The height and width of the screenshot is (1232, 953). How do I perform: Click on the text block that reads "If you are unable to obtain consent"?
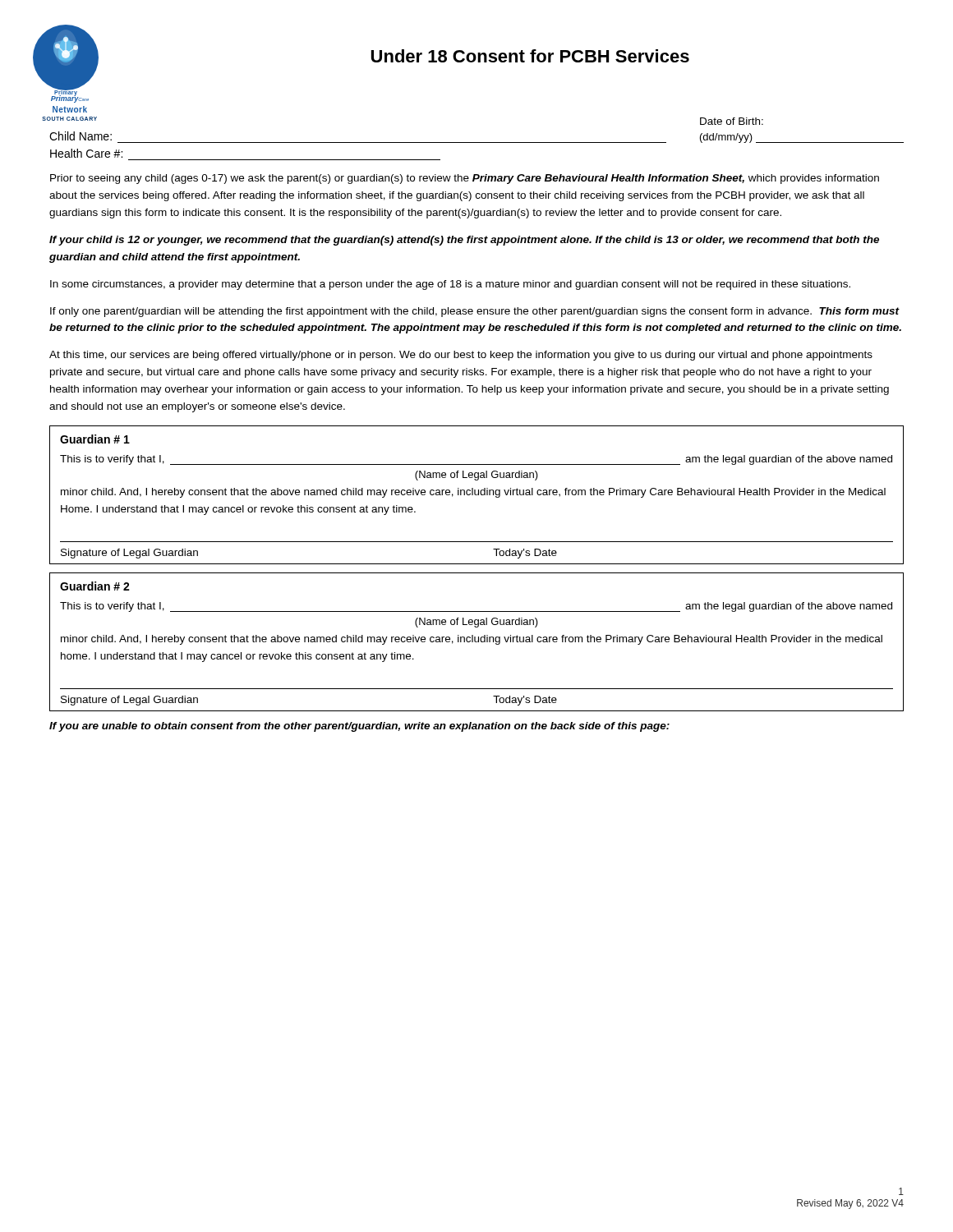[360, 725]
